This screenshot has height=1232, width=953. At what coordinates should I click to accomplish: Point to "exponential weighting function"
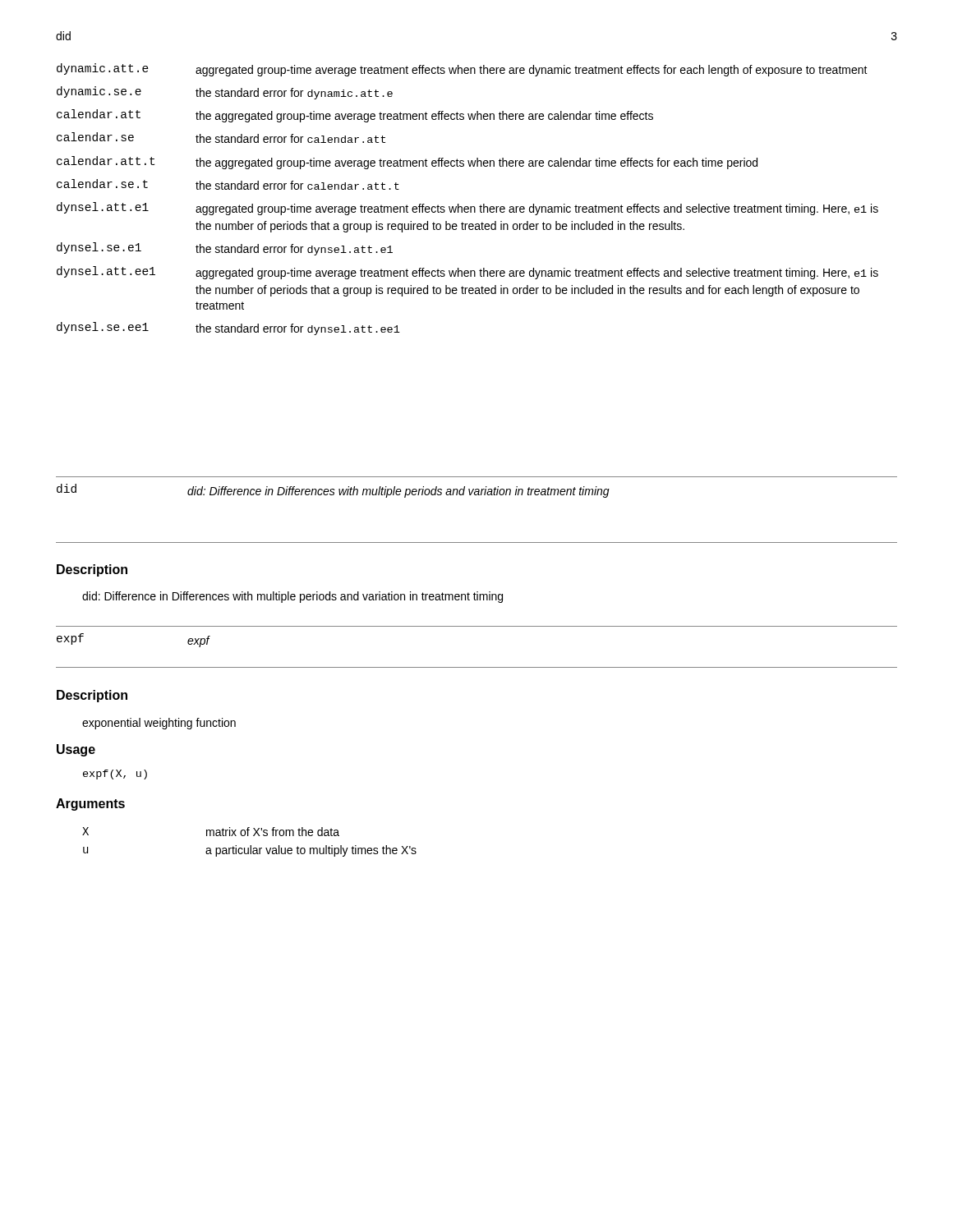point(159,723)
